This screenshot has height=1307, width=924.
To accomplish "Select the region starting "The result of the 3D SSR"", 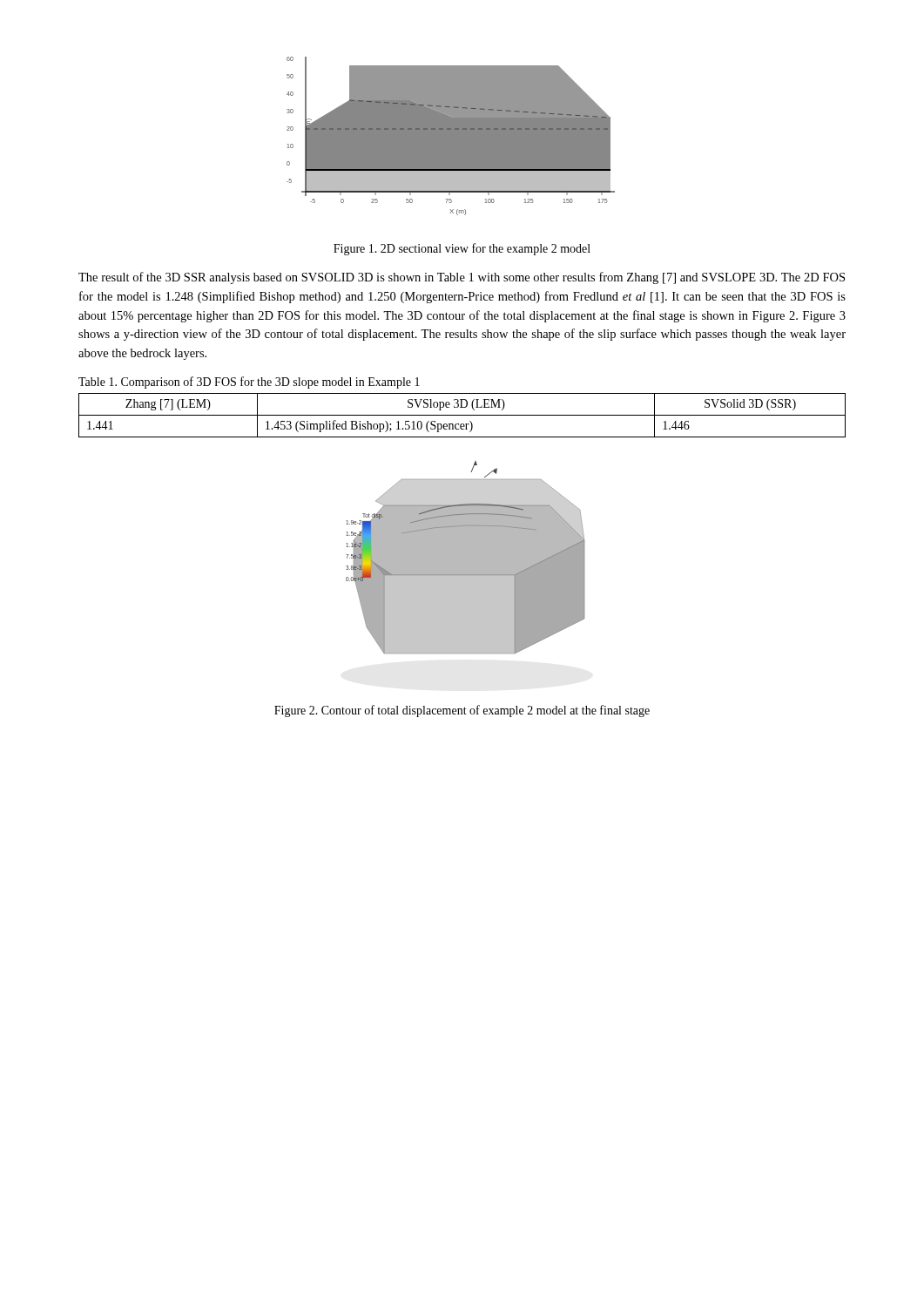I will (x=462, y=315).
